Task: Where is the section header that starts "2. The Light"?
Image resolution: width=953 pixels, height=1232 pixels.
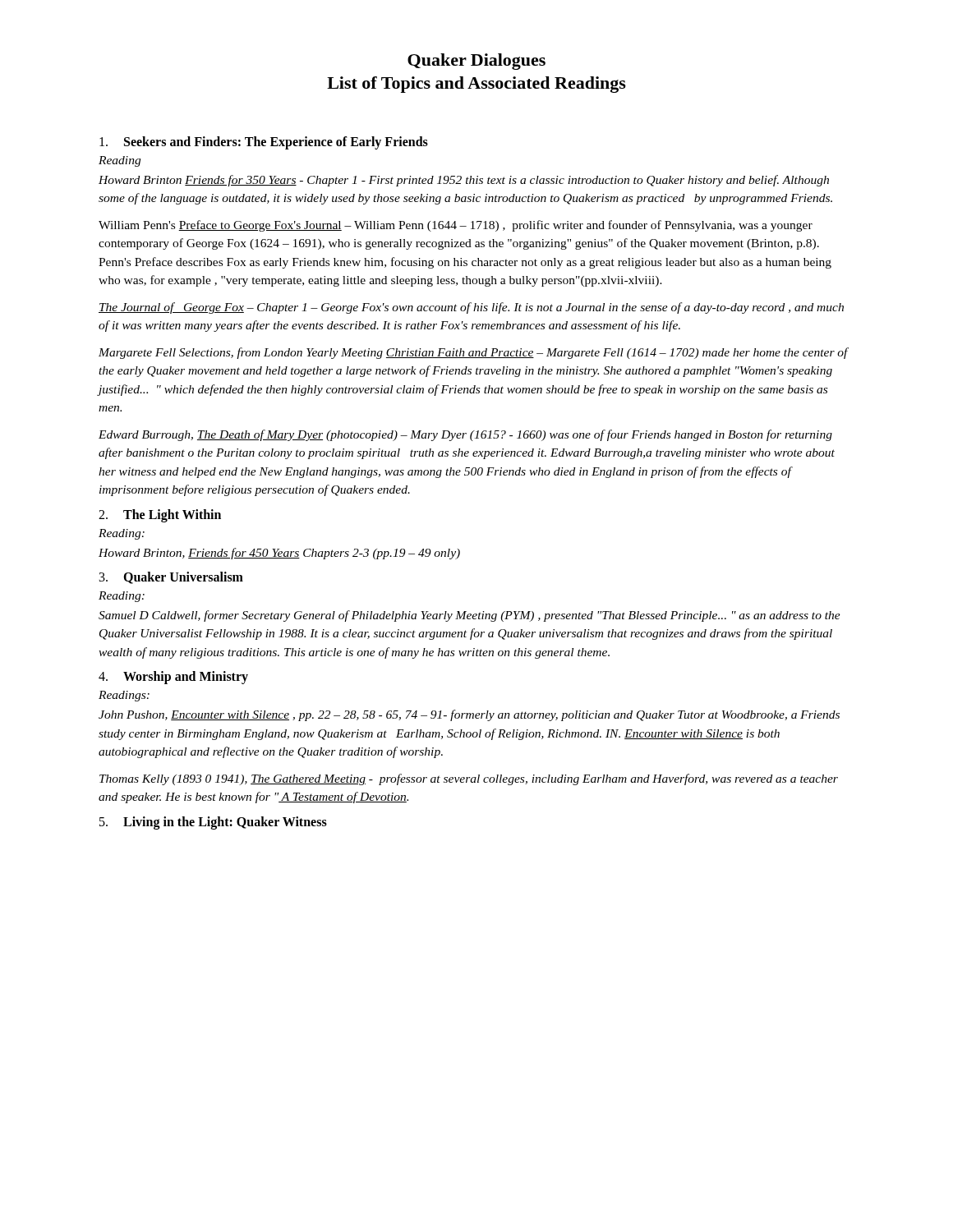Action: 160,515
